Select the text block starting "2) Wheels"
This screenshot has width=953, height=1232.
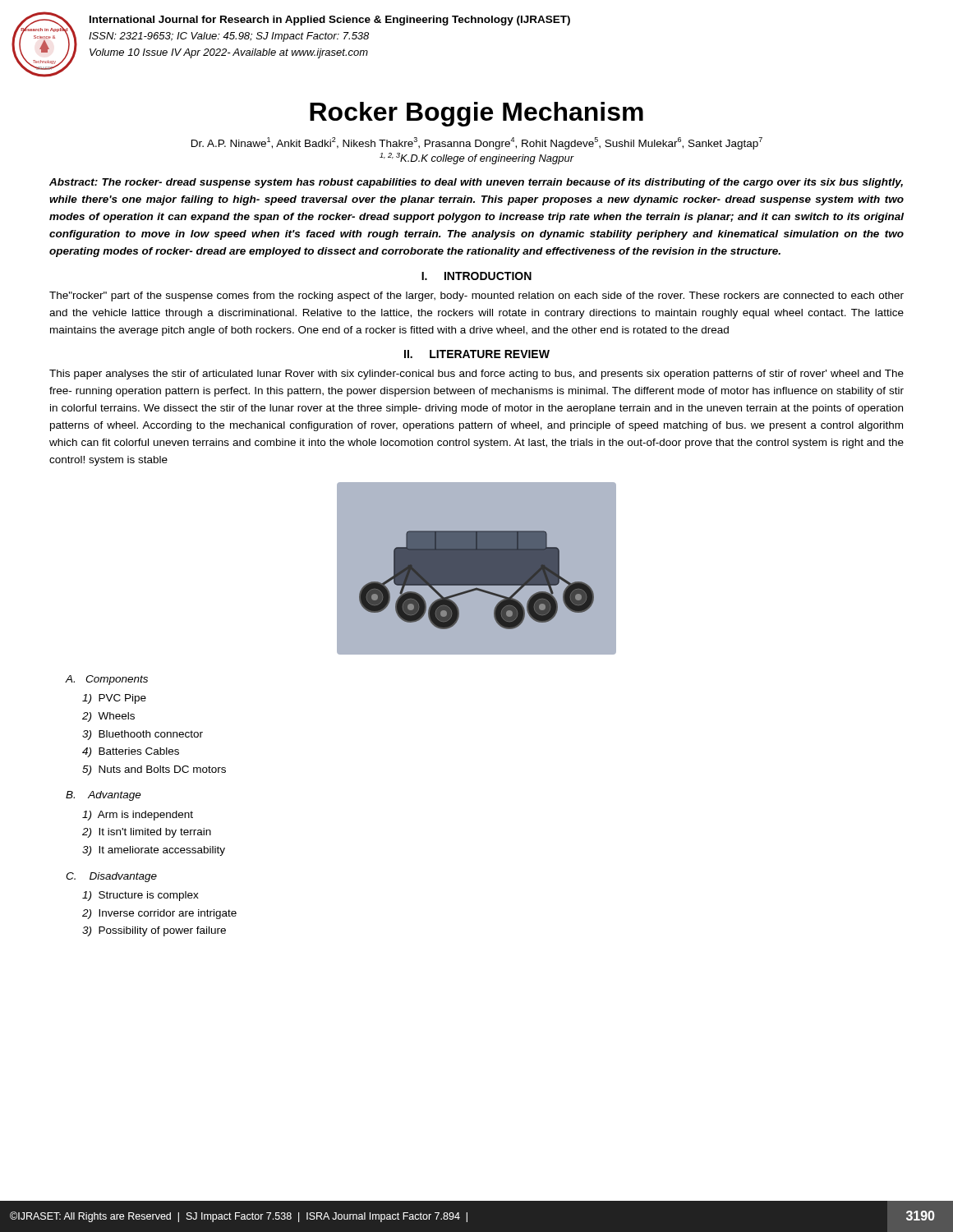click(109, 716)
